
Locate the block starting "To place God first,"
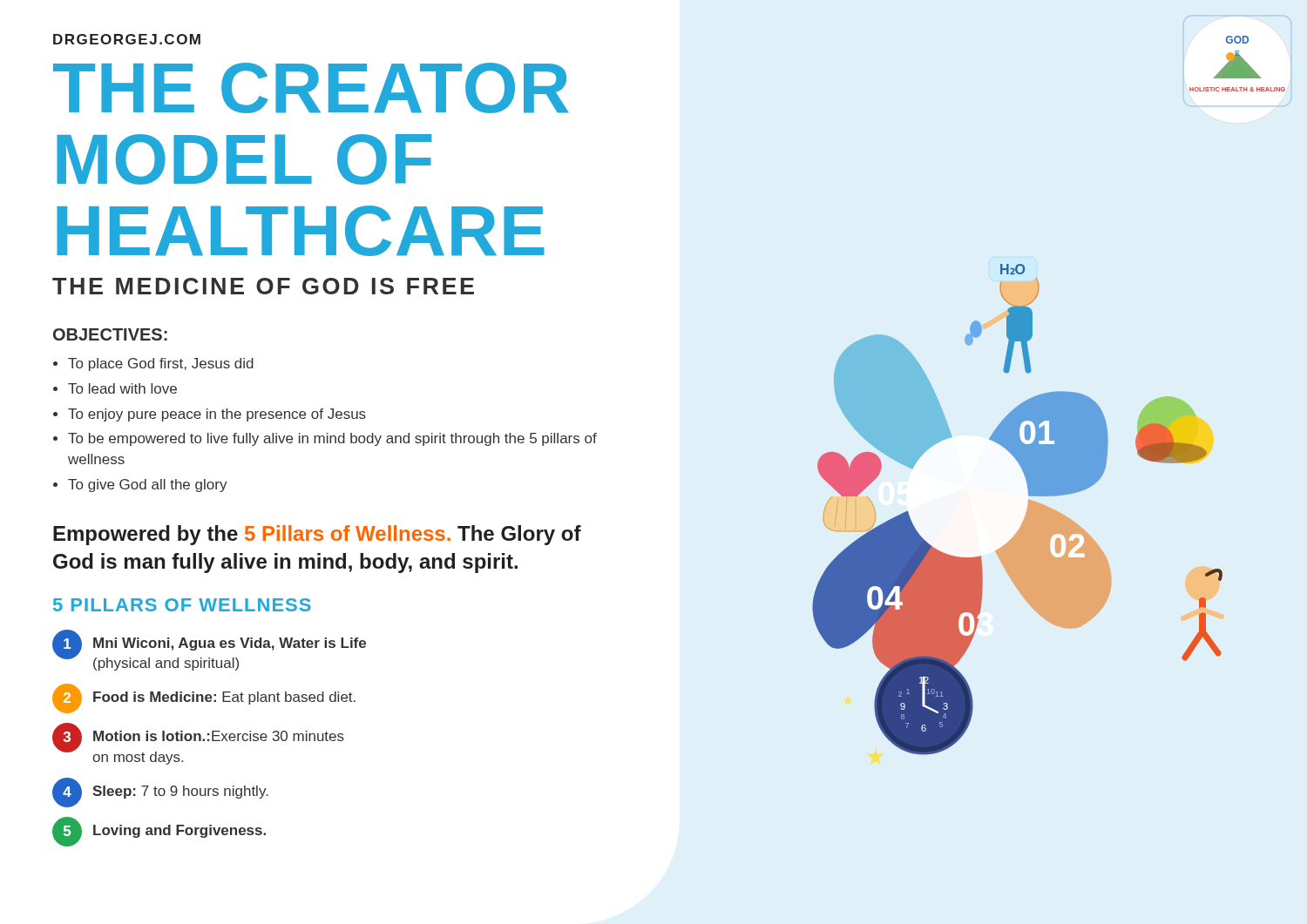(x=161, y=364)
